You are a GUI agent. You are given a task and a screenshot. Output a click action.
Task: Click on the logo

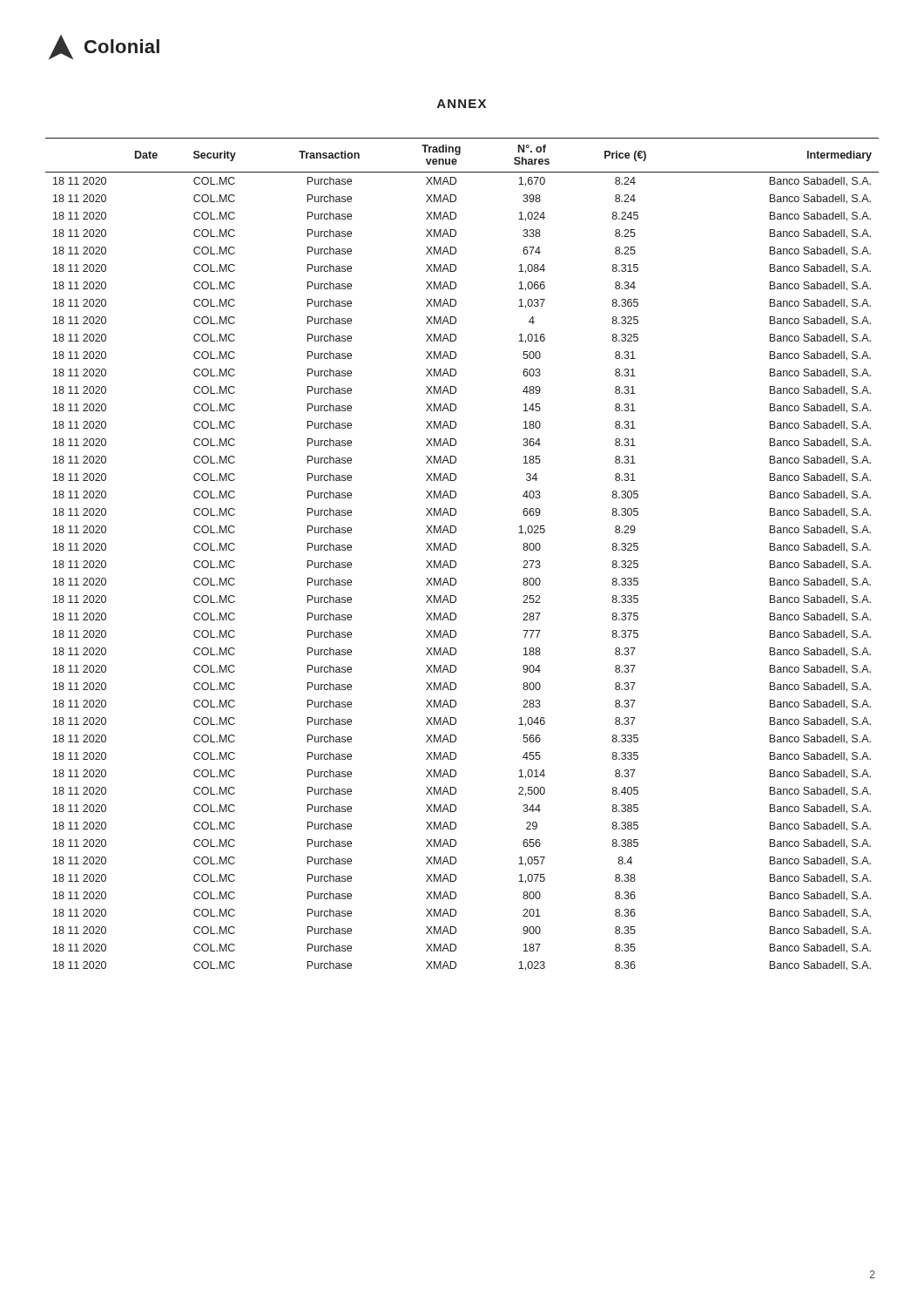(x=103, y=47)
